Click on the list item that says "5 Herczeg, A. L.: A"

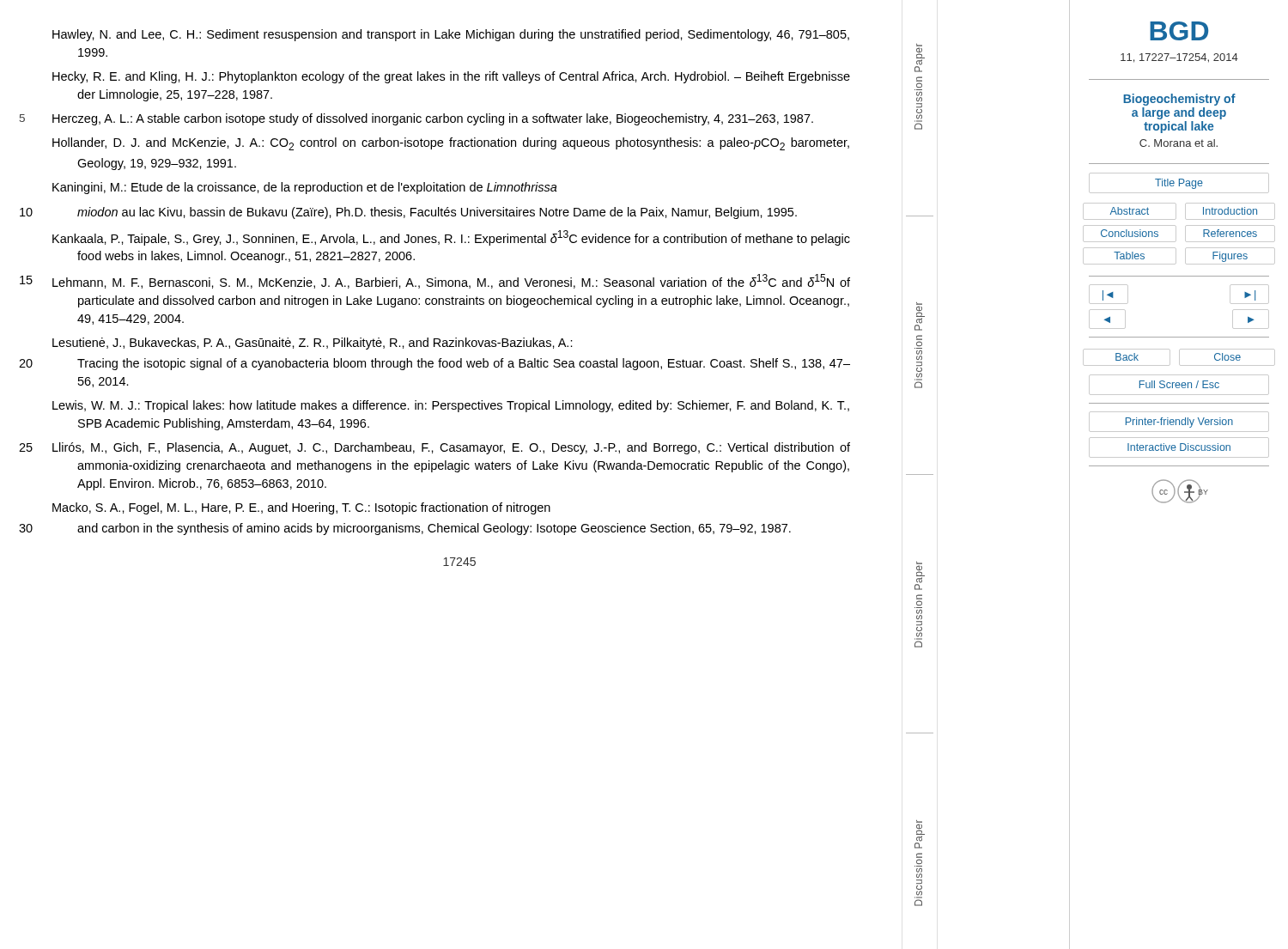click(433, 118)
